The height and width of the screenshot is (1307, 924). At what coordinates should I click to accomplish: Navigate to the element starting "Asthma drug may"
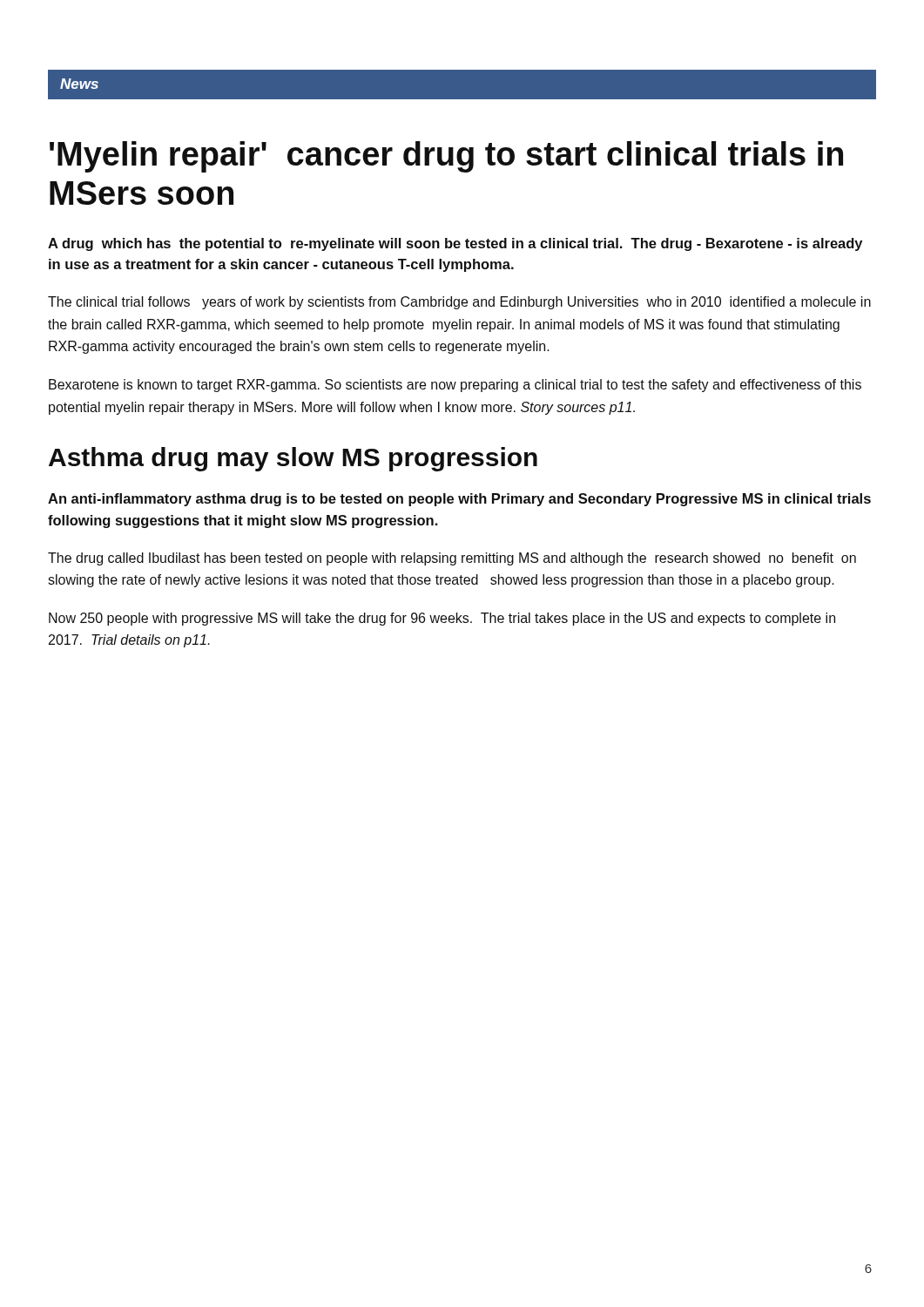[x=293, y=457]
